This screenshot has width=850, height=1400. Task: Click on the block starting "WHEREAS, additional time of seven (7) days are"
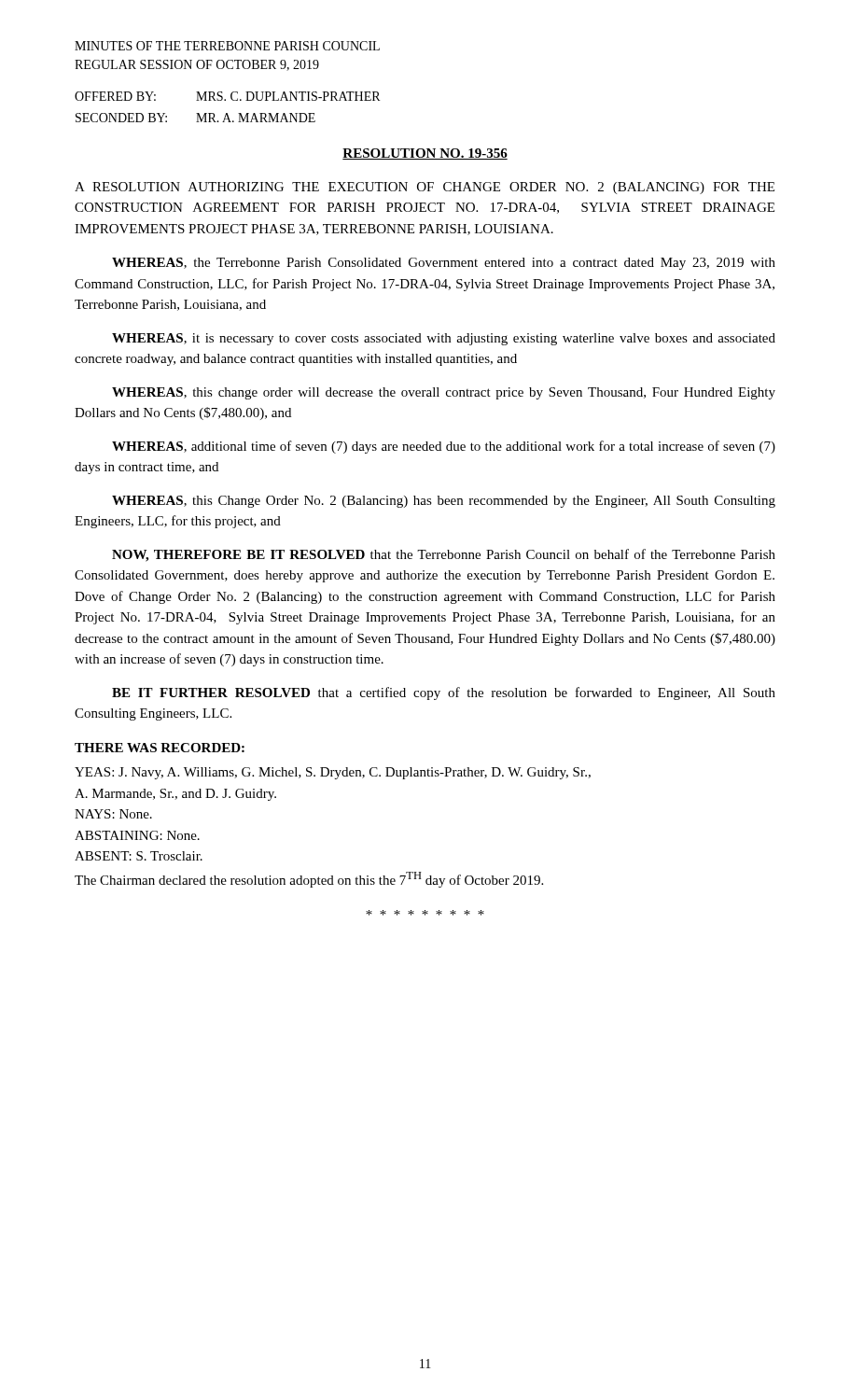click(x=425, y=457)
